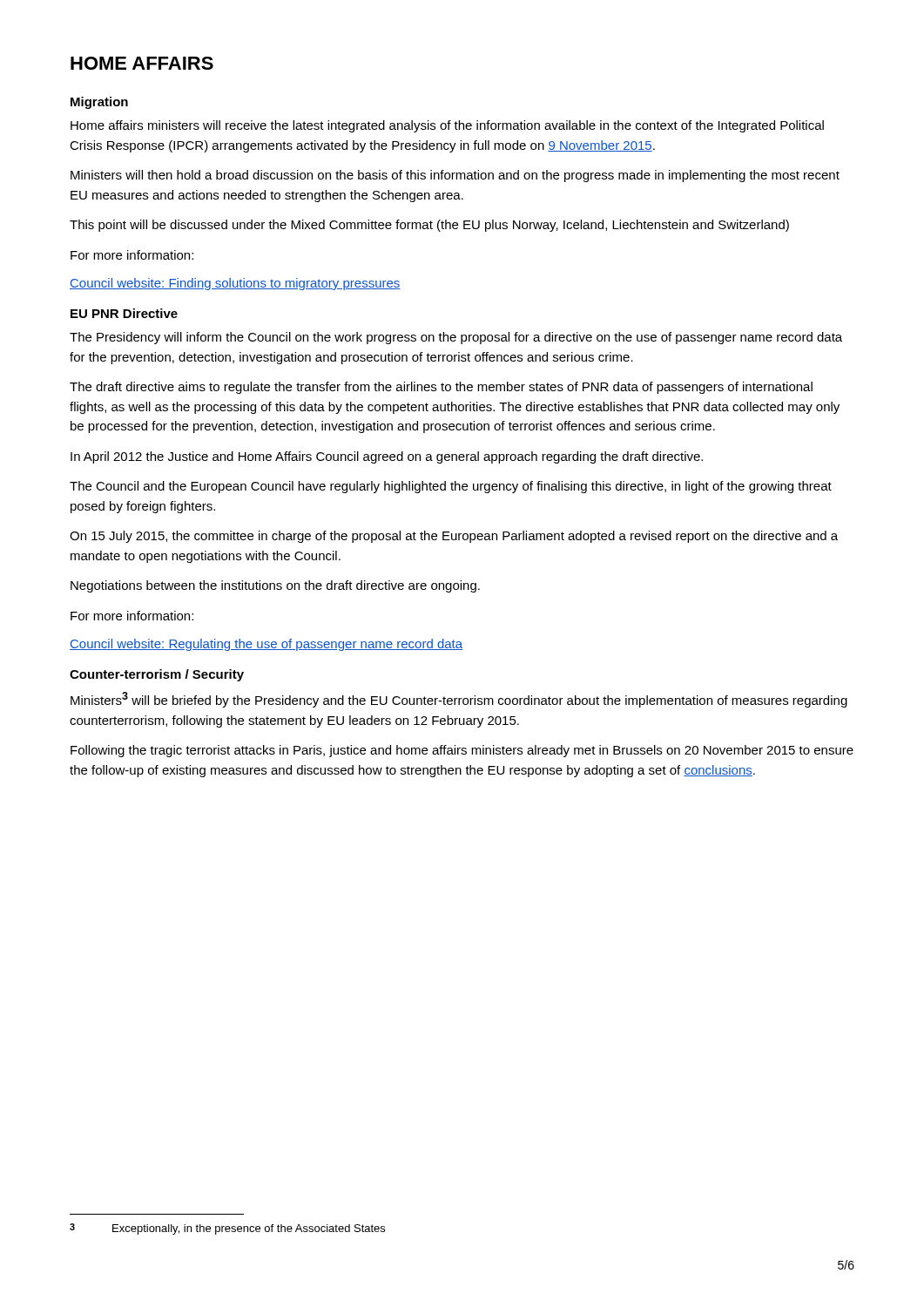Click on the passage starting "Ministers will then hold a"
This screenshot has width=924, height=1307.
pos(462,185)
